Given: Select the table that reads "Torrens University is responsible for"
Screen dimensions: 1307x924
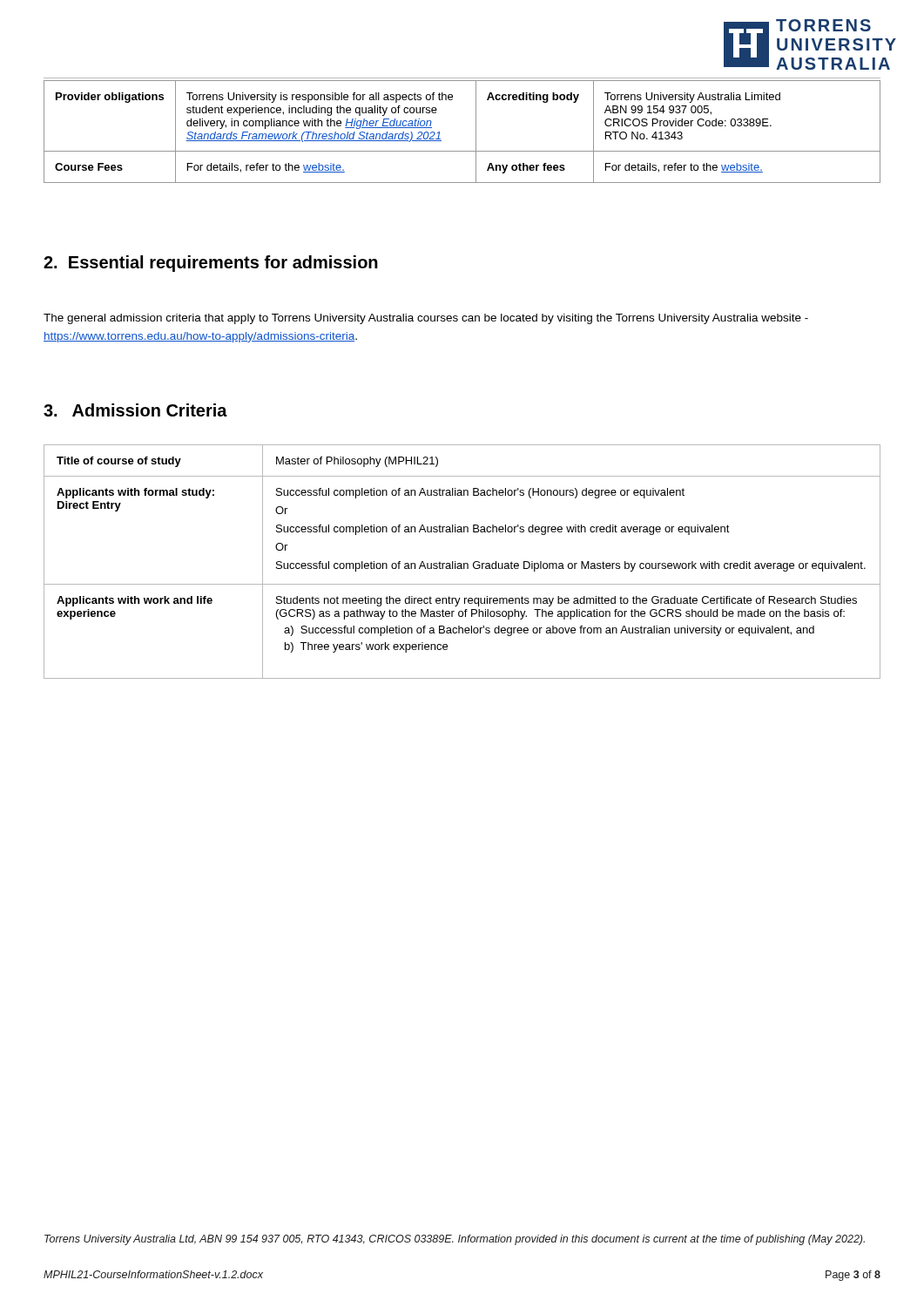Looking at the screenshot, I should click(462, 132).
